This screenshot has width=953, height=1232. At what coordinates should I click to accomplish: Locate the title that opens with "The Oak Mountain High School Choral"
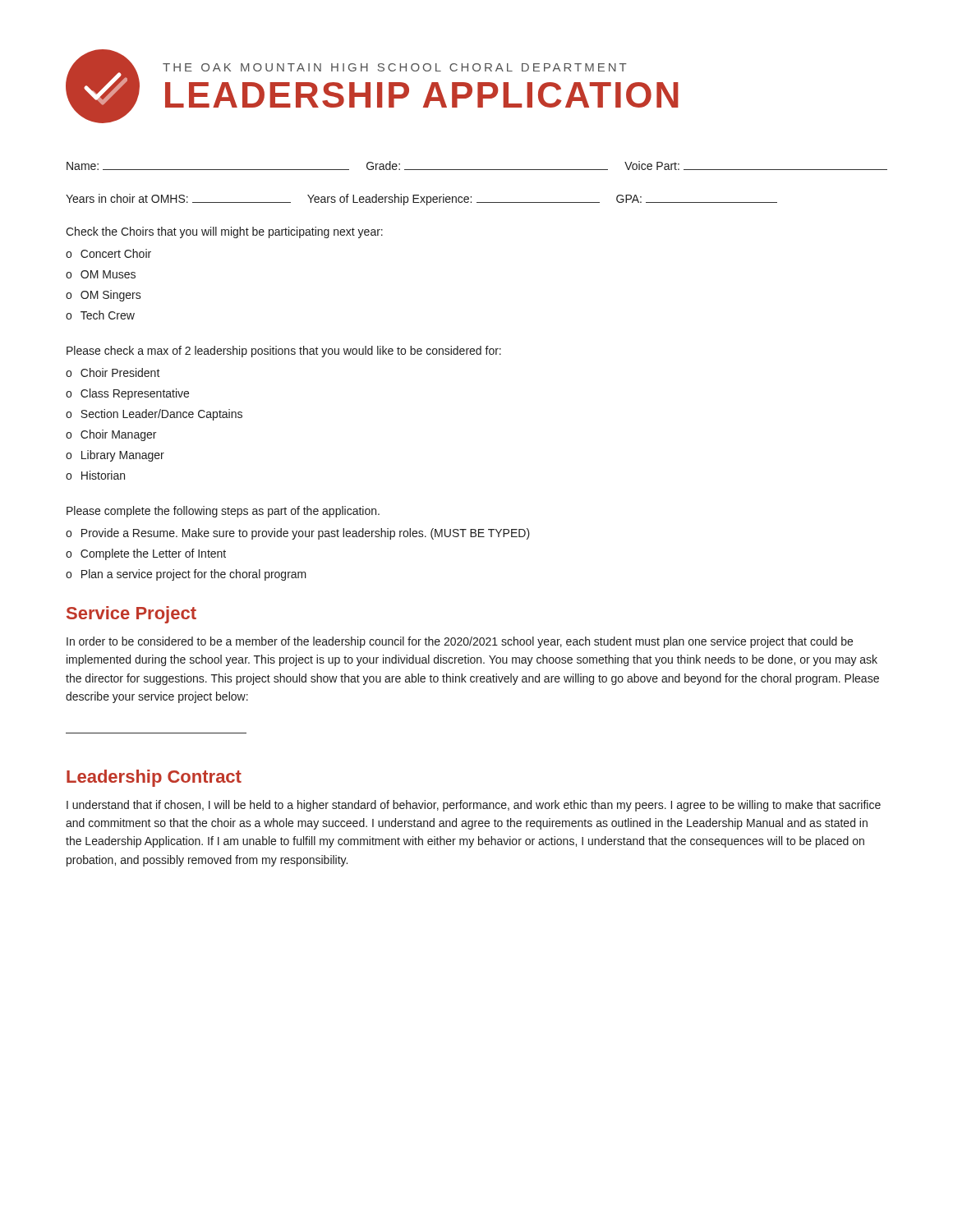[x=374, y=86]
